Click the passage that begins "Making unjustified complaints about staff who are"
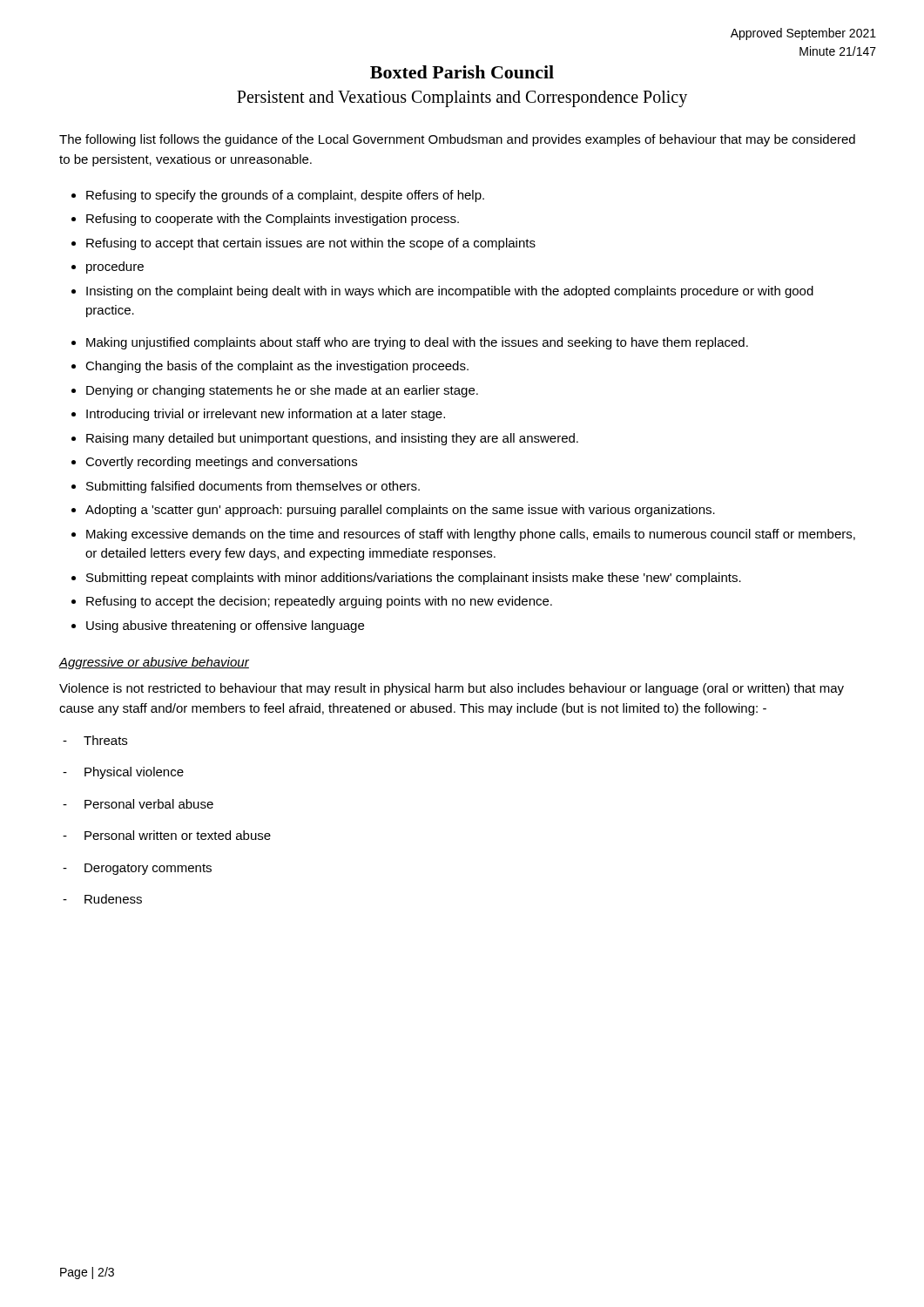The image size is (924, 1307). [x=475, y=342]
